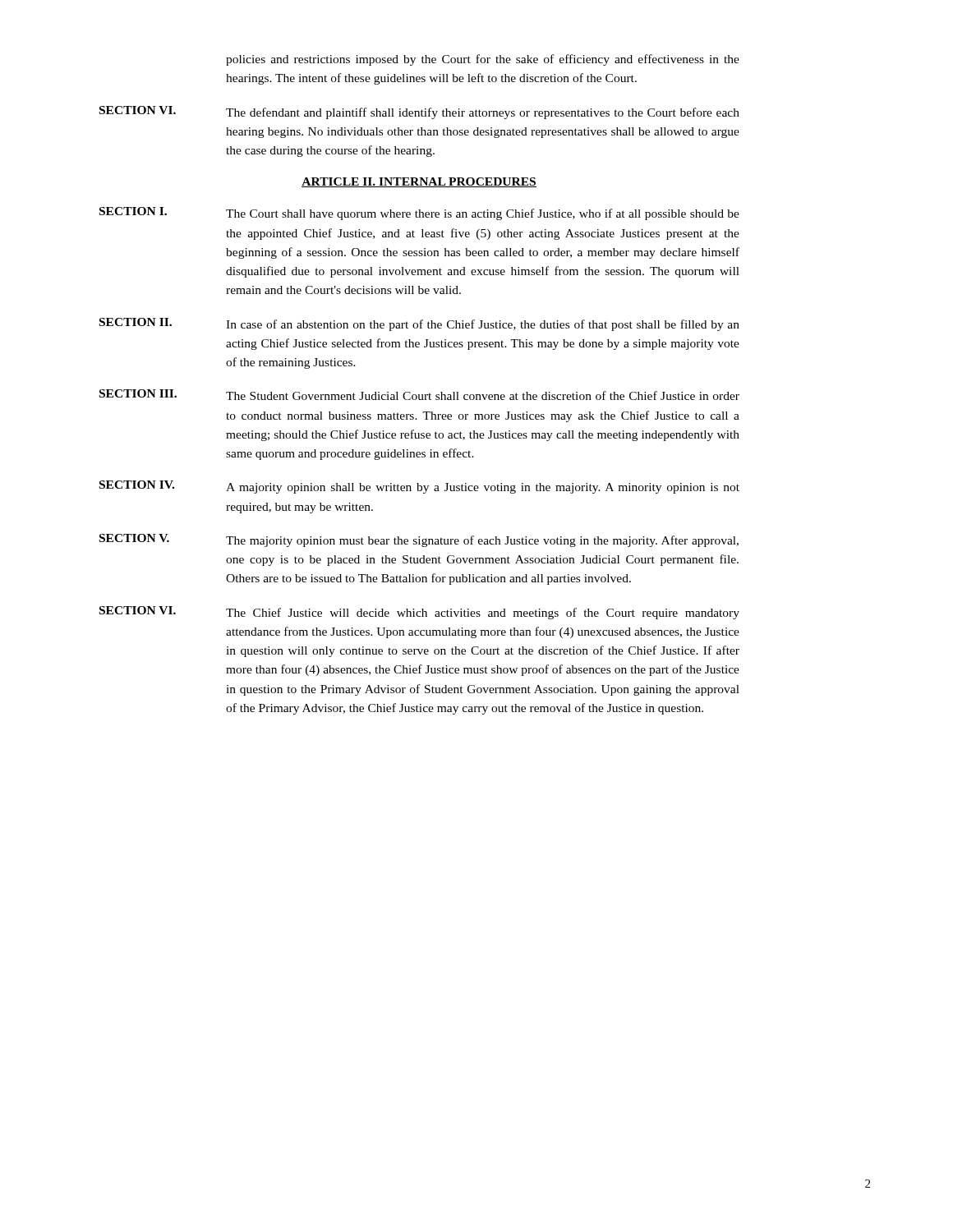Image resolution: width=953 pixels, height=1232 pixels.
Task: Click on the list item that says "SECTION I. The Court shall have"
Action: (419, 252)
